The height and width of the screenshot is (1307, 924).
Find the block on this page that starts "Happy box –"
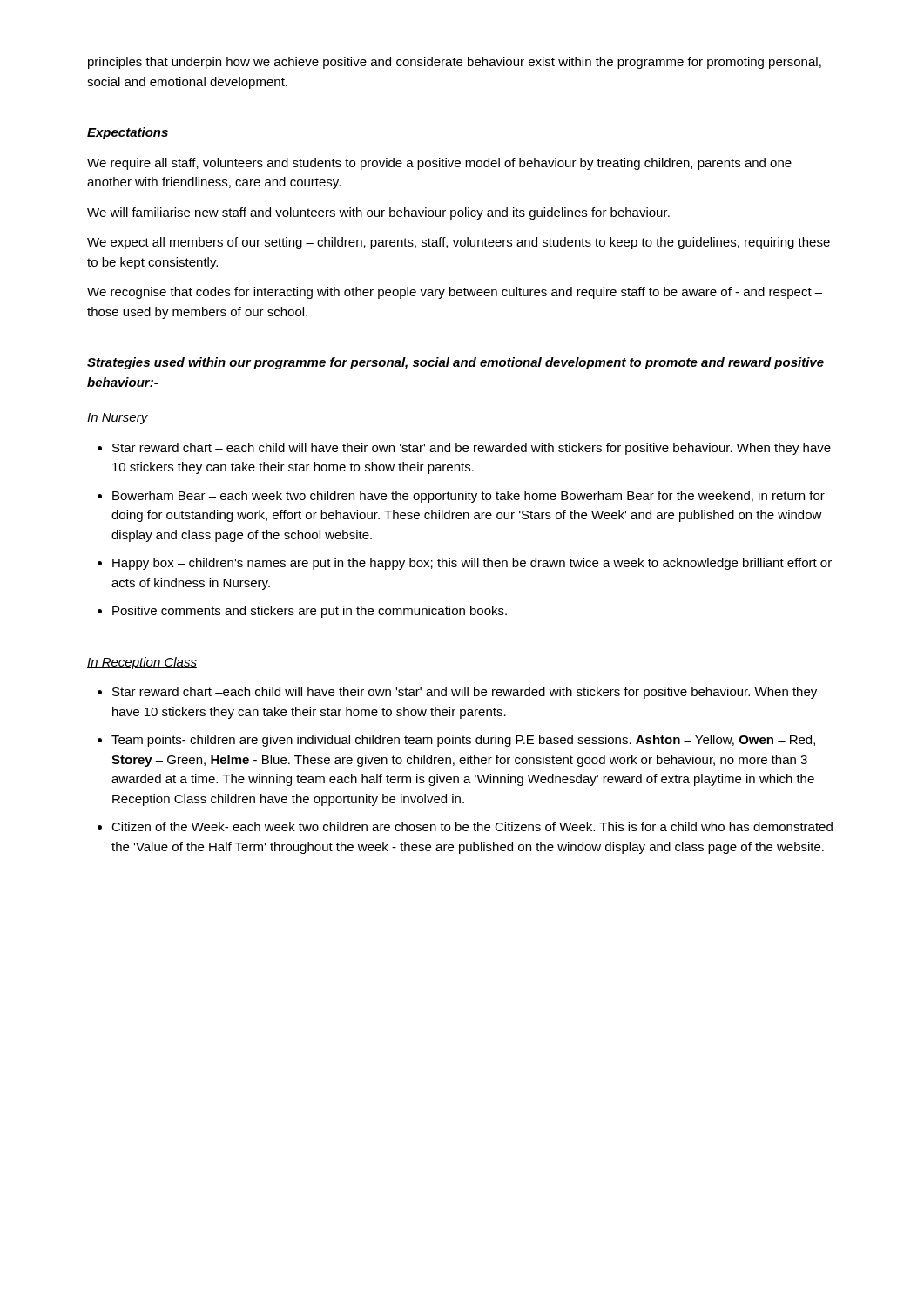point(472,572)
